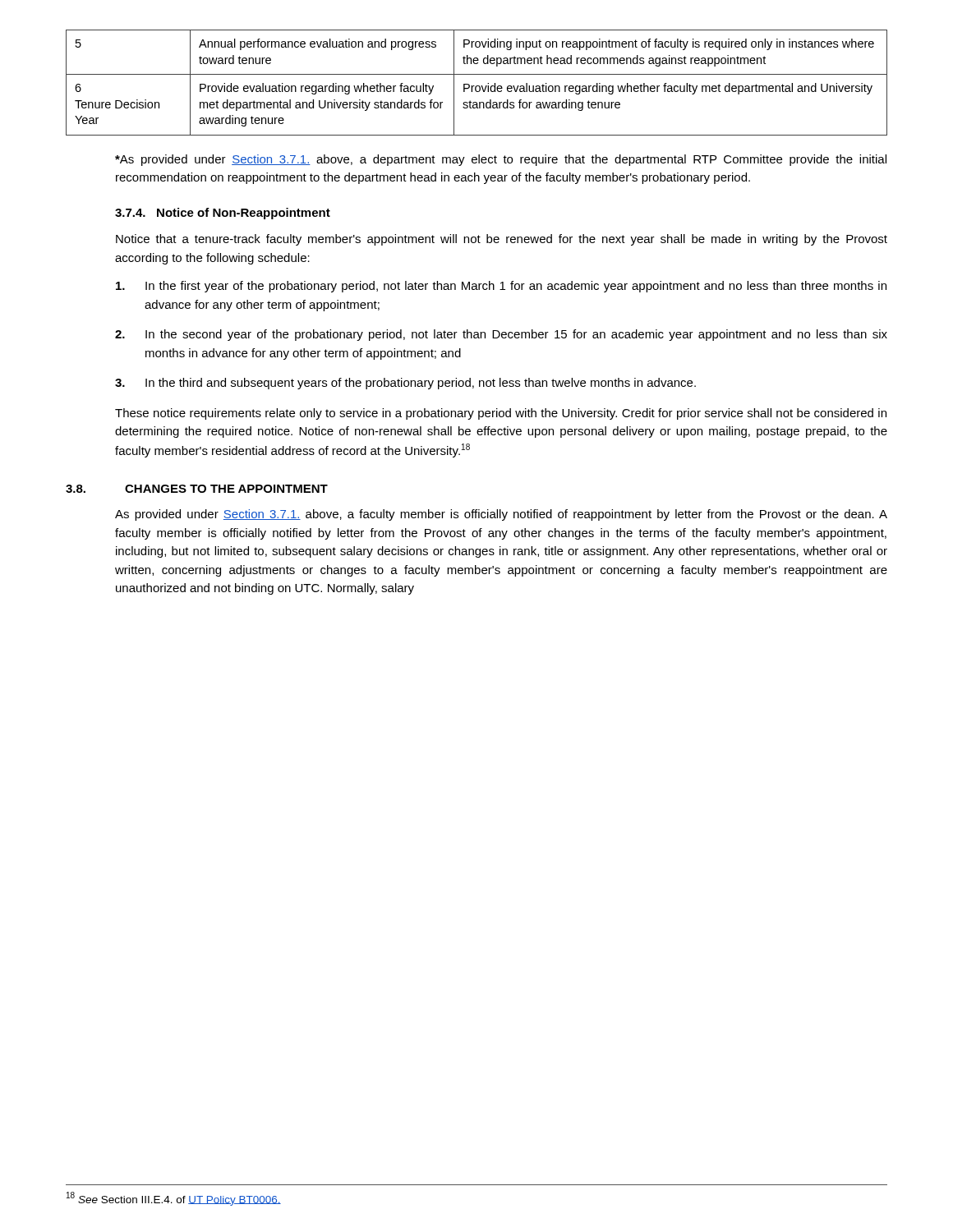This screenshot has height=1232, width=953.
Task: Find the block on this page that starts "18 See Section III.E.4."
Action: click(x=174, y=1199)
